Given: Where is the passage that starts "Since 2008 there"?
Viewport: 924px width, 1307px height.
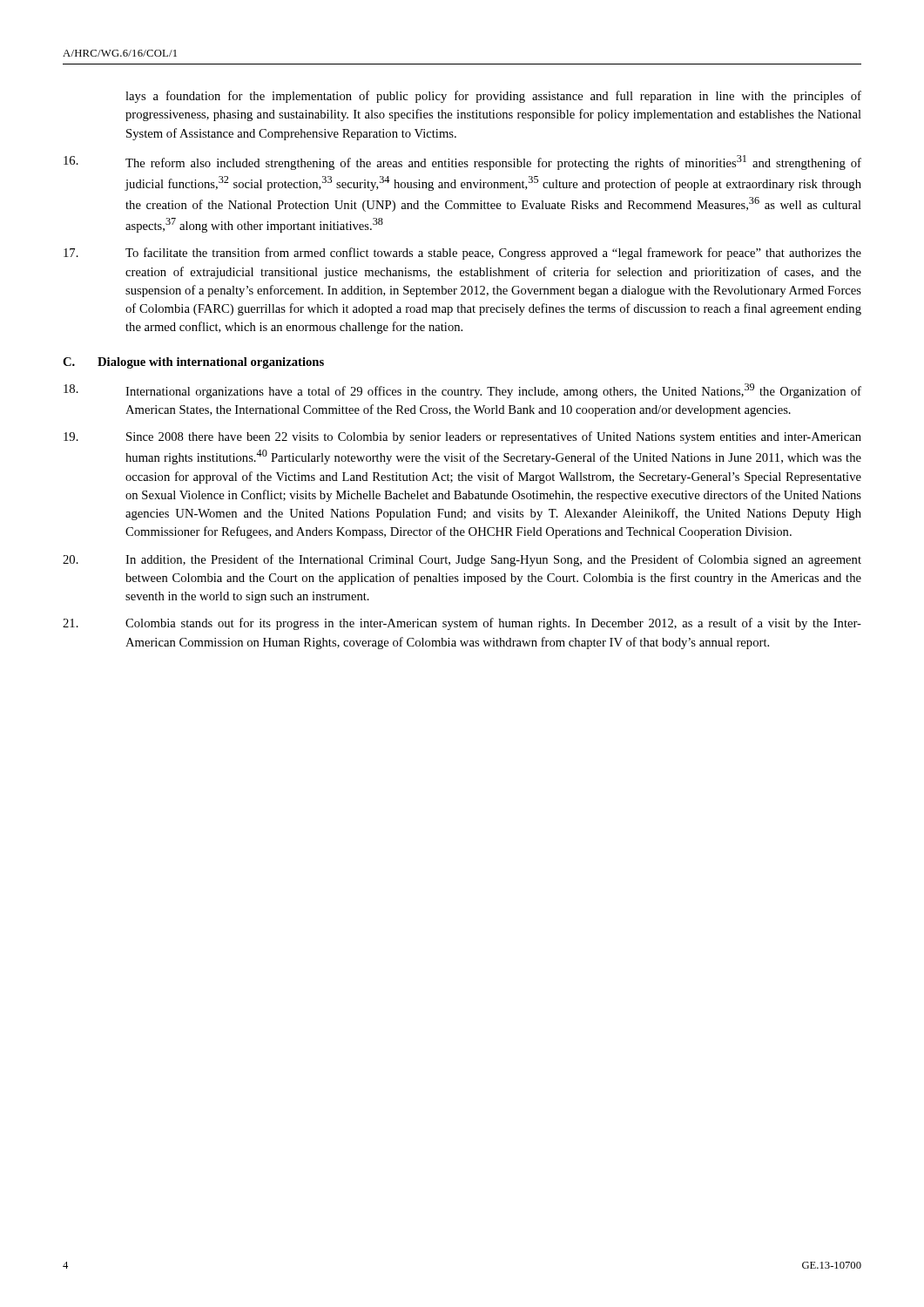Looking at the screenshot, I should tap(462, 485).
